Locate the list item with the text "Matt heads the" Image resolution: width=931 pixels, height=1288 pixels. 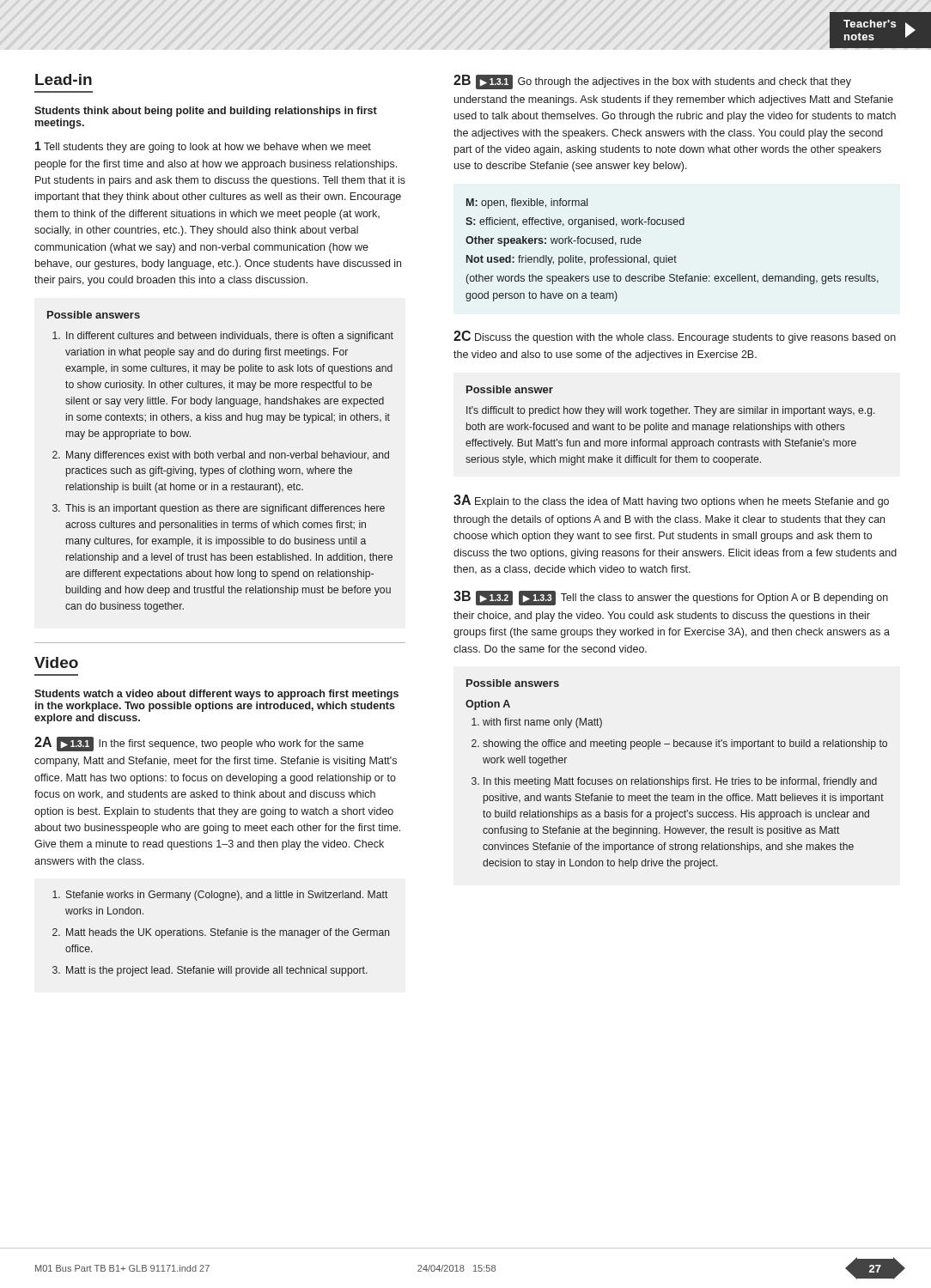[228, 940]
